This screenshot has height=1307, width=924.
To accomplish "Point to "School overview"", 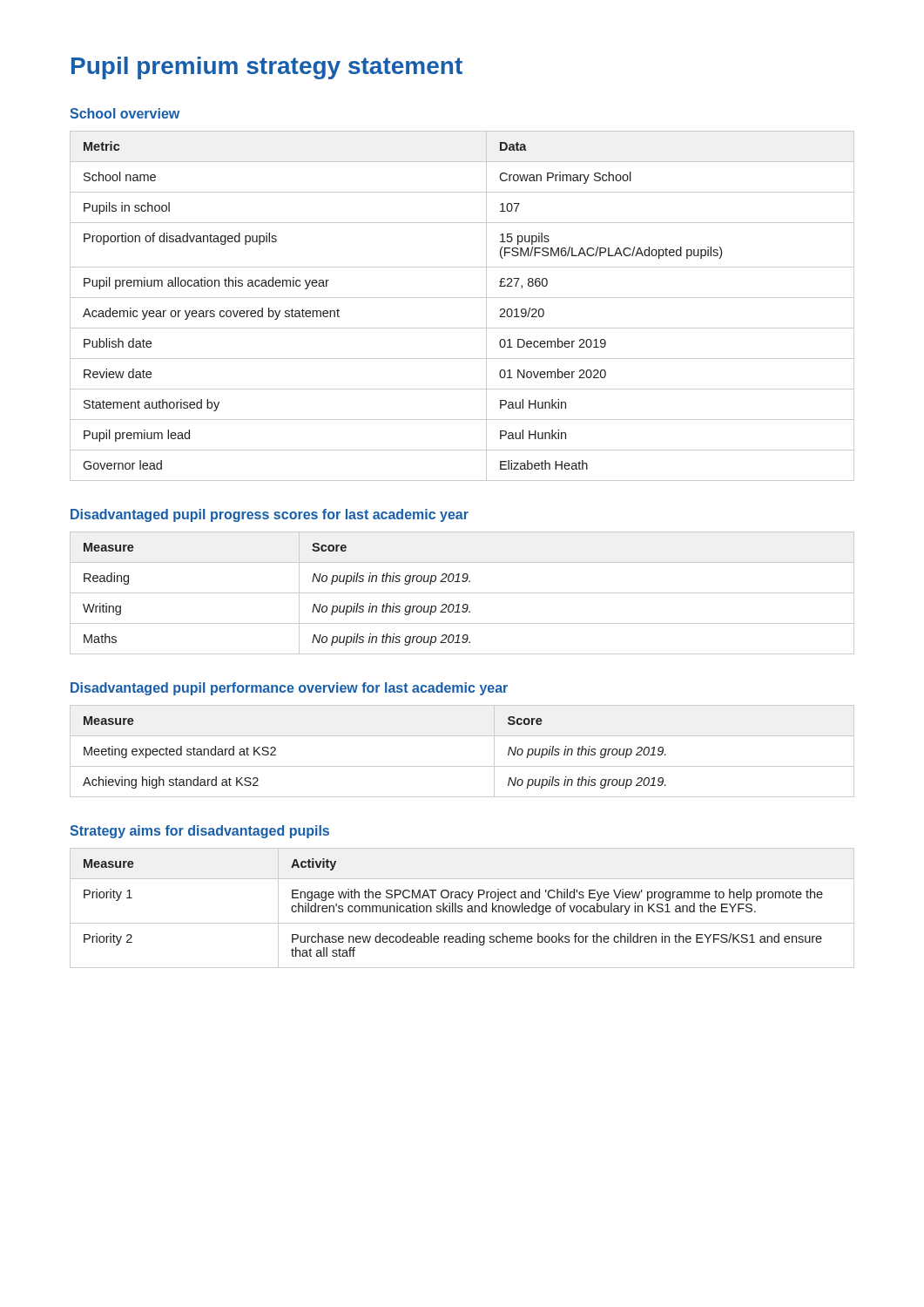I will click(125, 114).
